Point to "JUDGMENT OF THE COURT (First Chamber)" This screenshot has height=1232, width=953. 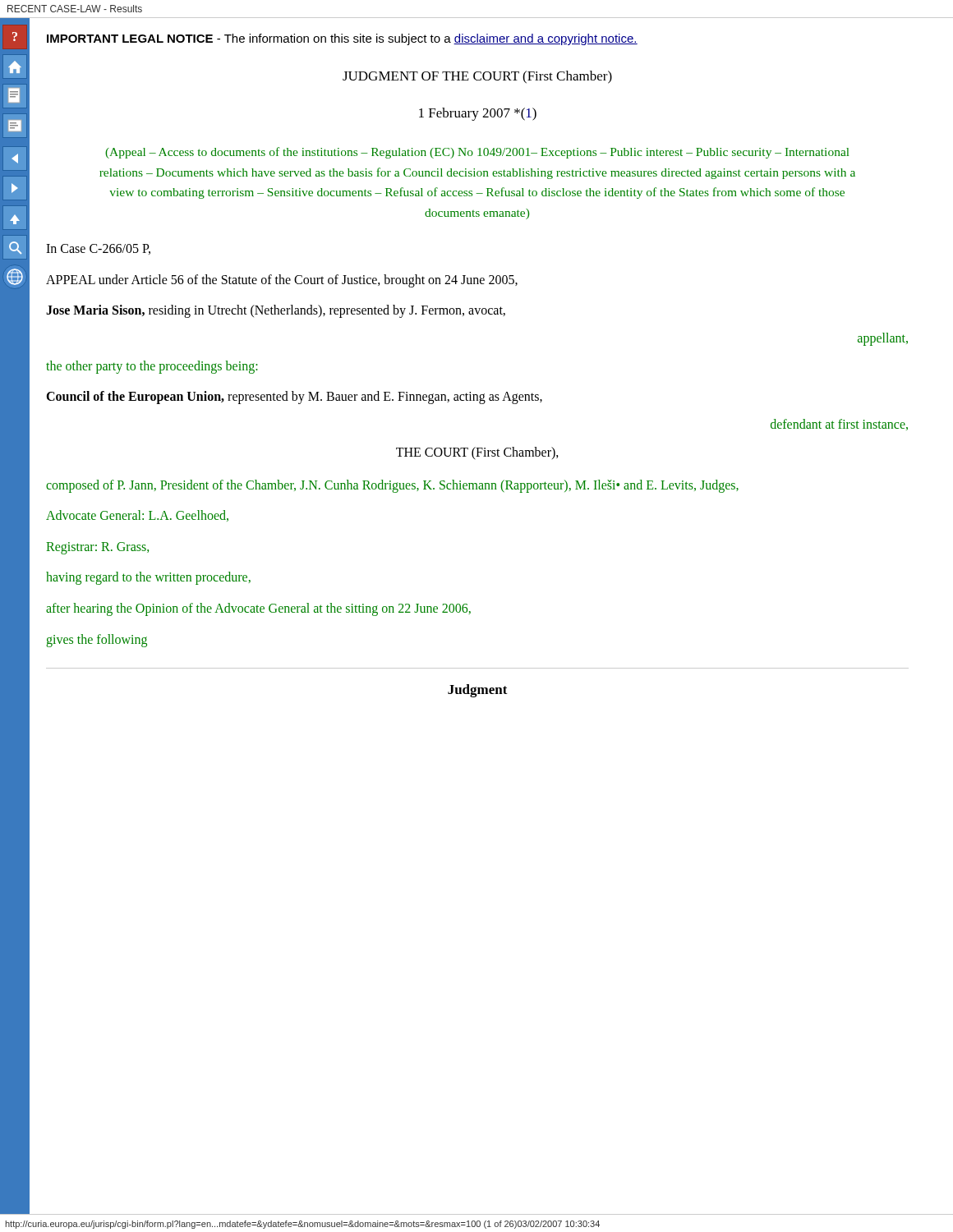(x=477, y=76)
